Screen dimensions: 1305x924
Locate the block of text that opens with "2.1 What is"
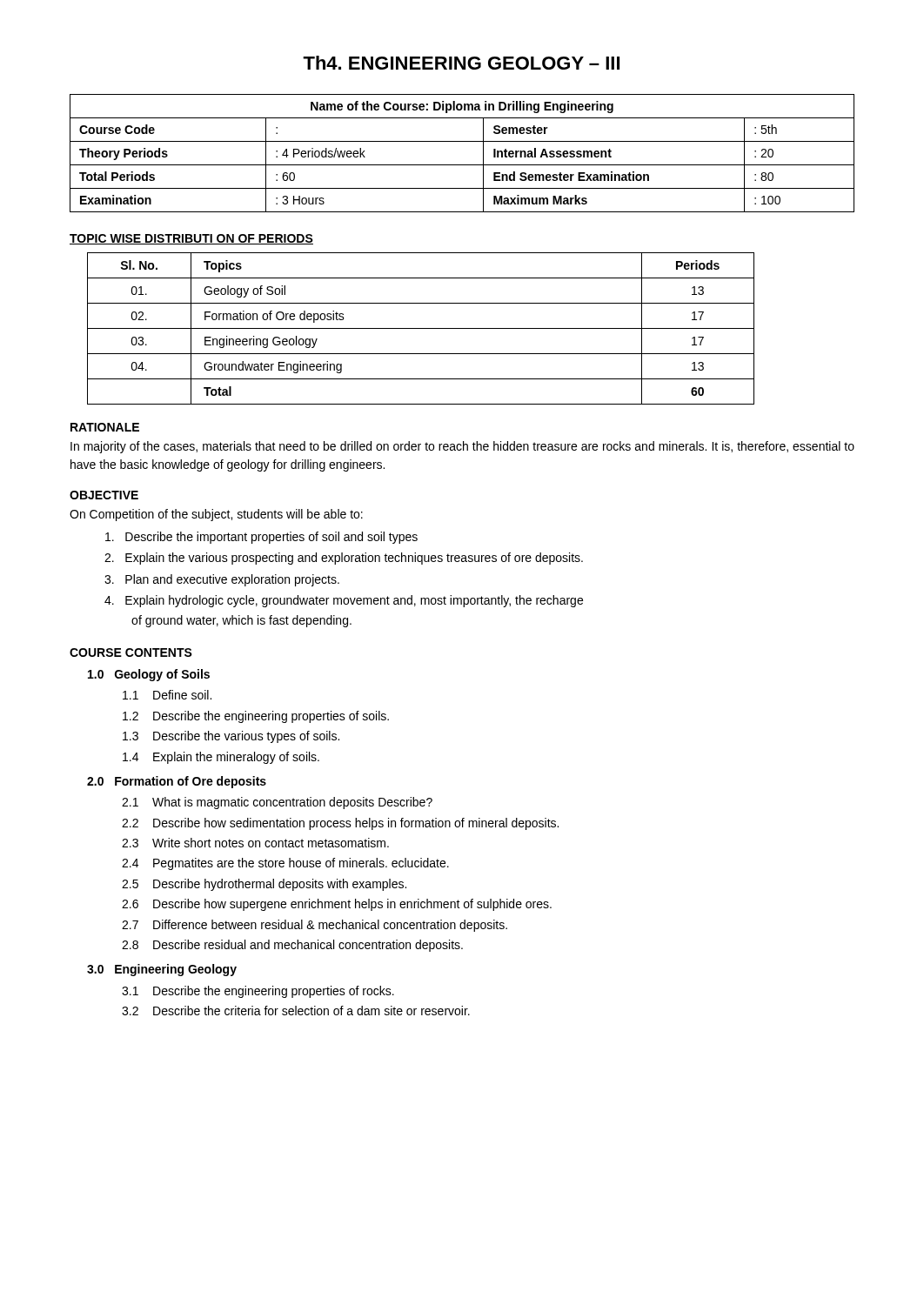coord(277,802)
